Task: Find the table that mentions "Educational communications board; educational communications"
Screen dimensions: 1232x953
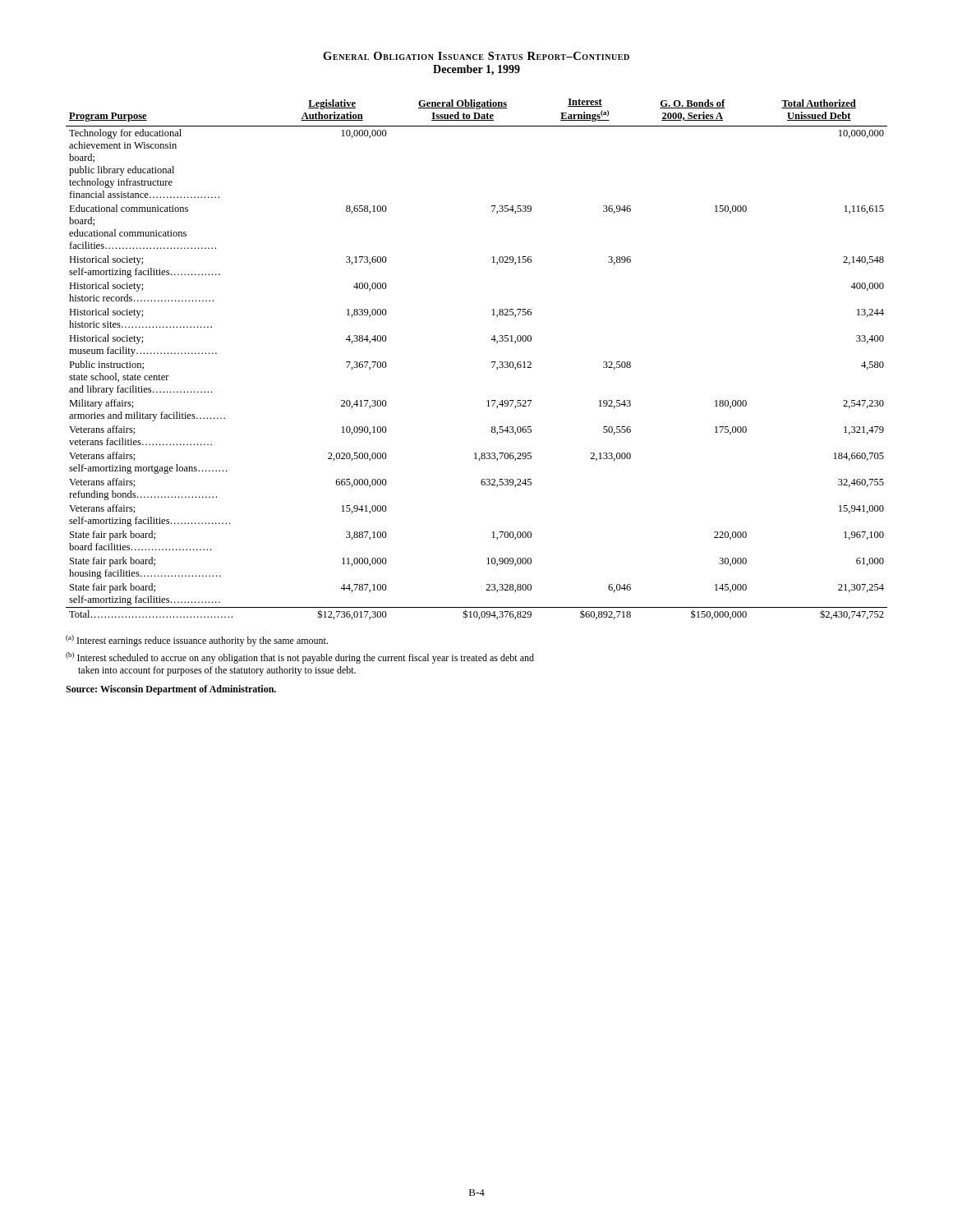Action: point(476,358)
